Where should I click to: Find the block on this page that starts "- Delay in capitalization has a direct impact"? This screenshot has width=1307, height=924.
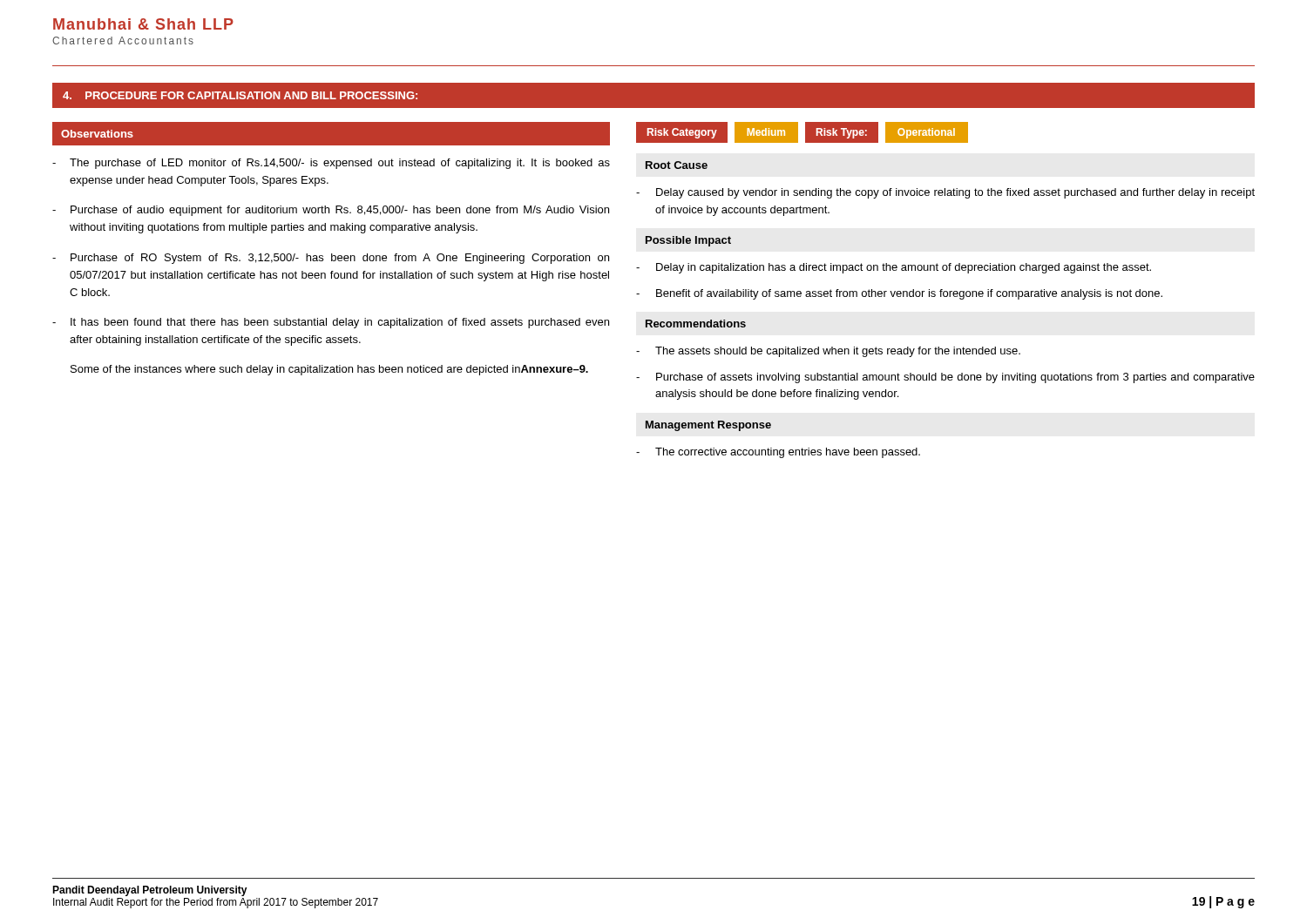[945, 267]
